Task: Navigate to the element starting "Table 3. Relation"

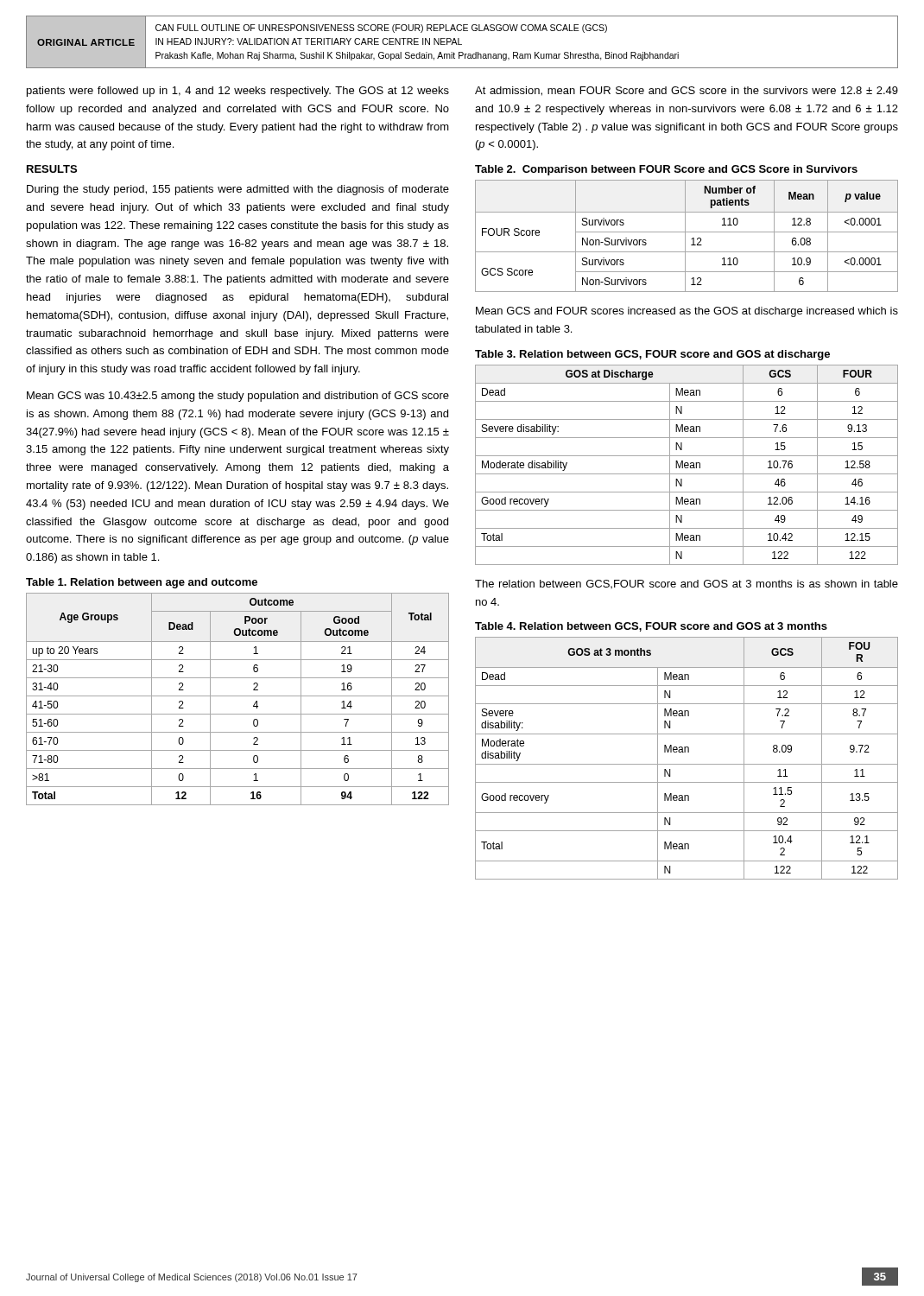Action: click(653, 354)
